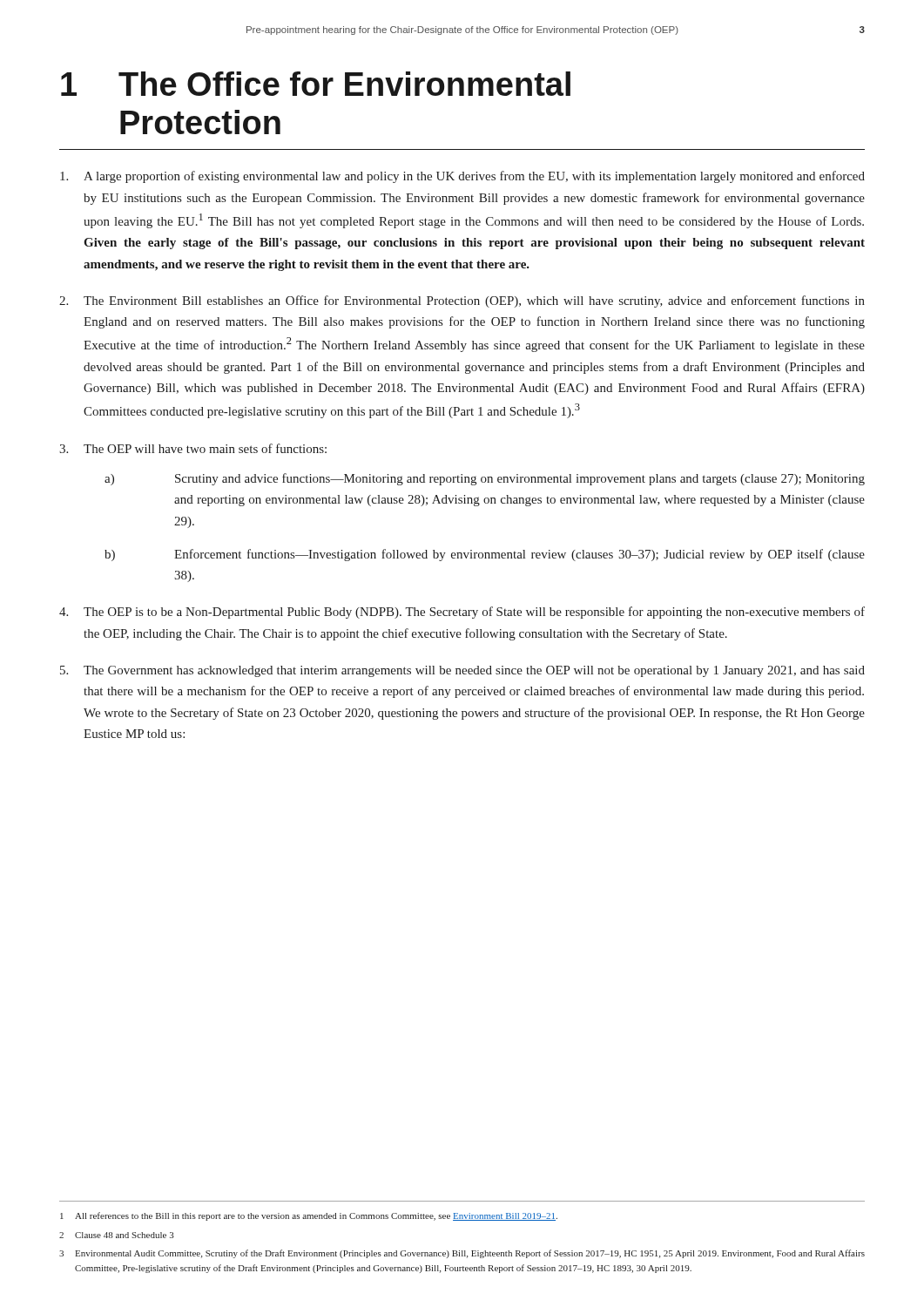Find the region starting "The OEP is to"
This screenshot has height=1307, width=924.
462,623
